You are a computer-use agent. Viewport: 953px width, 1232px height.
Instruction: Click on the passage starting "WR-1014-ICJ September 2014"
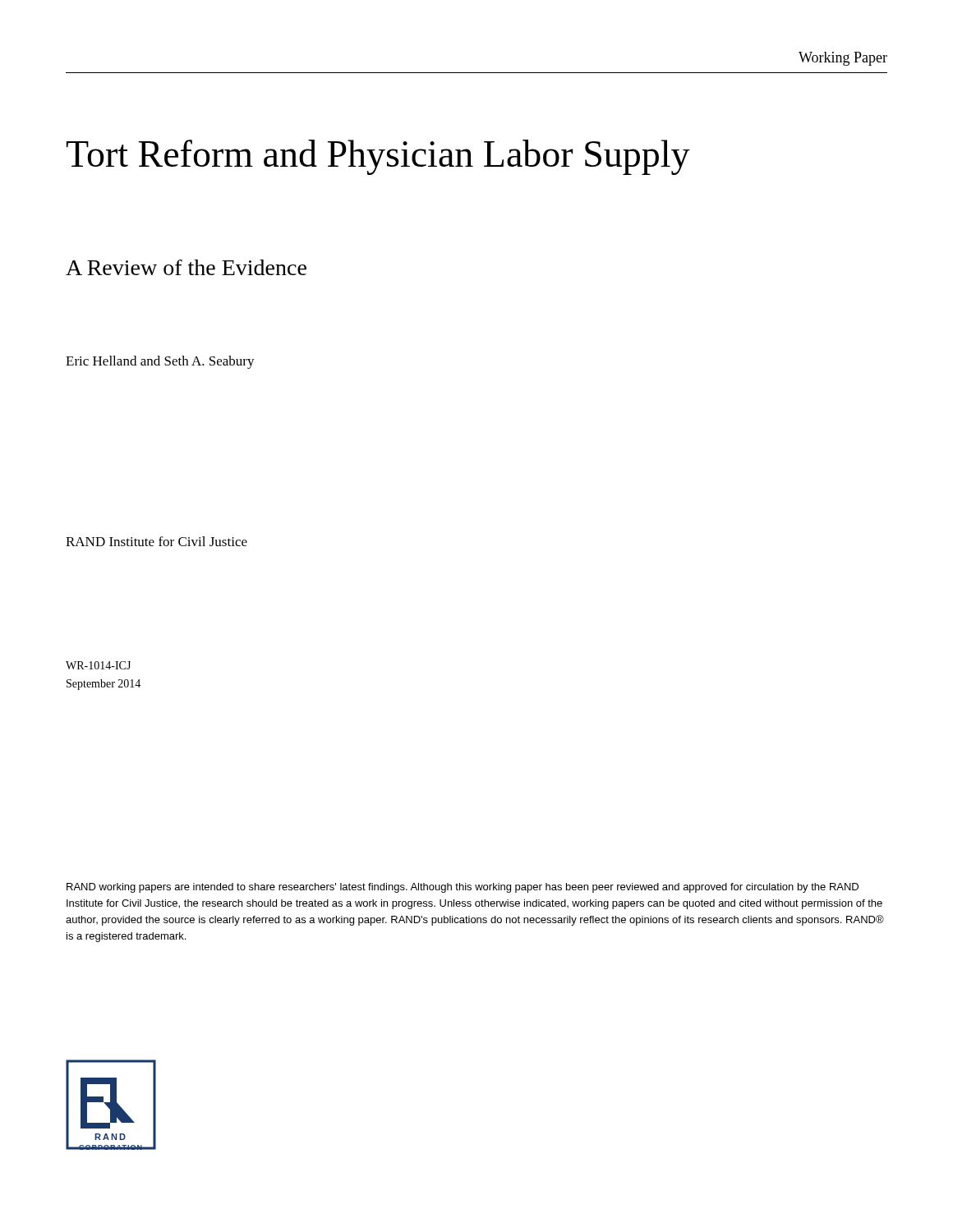click(x=103, y=675)
